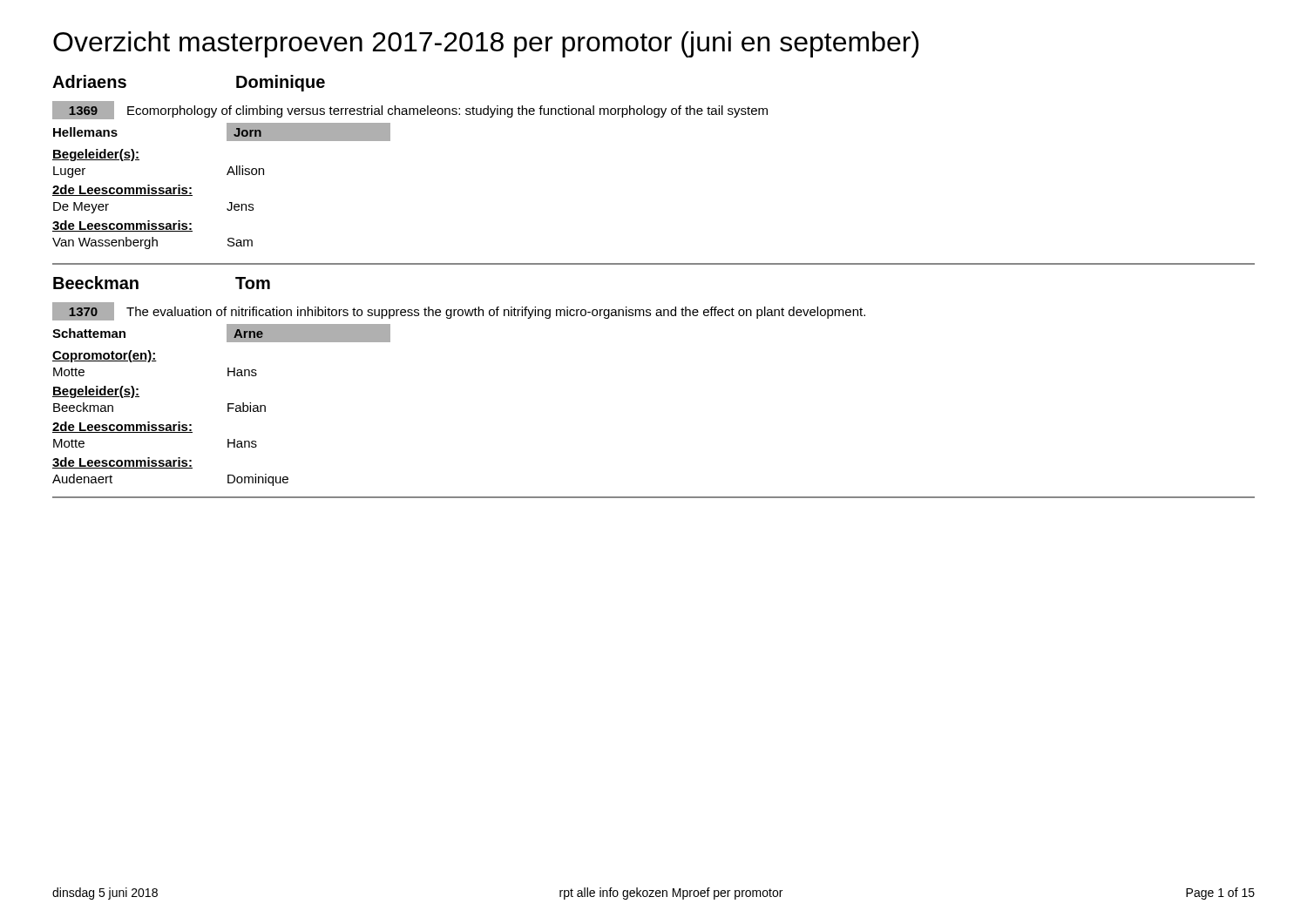
Task: Select the text that reads "De Meyer Jens"
Action: coord(153,206)
